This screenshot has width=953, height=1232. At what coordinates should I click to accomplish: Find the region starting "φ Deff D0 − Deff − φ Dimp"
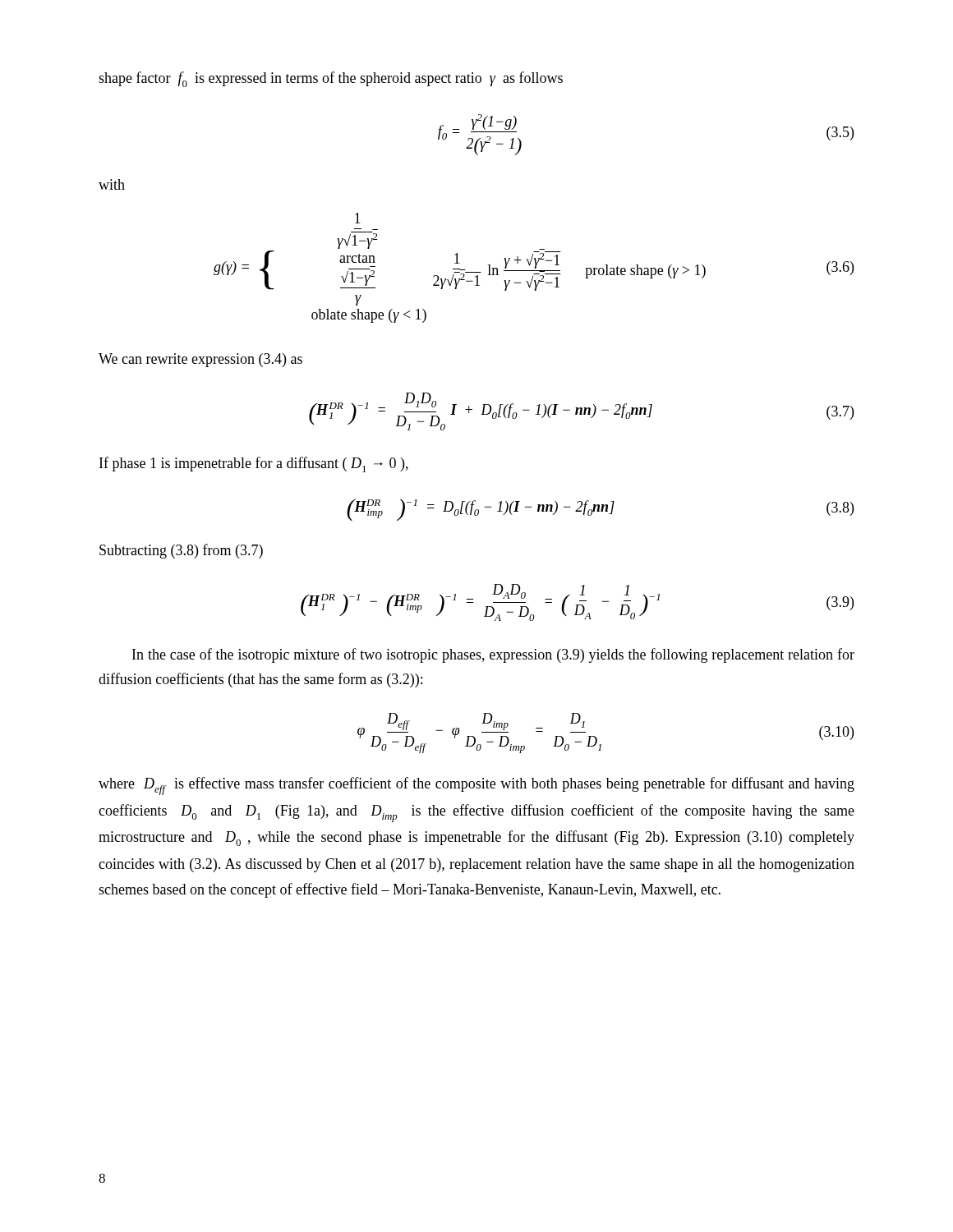pos(509,732)
